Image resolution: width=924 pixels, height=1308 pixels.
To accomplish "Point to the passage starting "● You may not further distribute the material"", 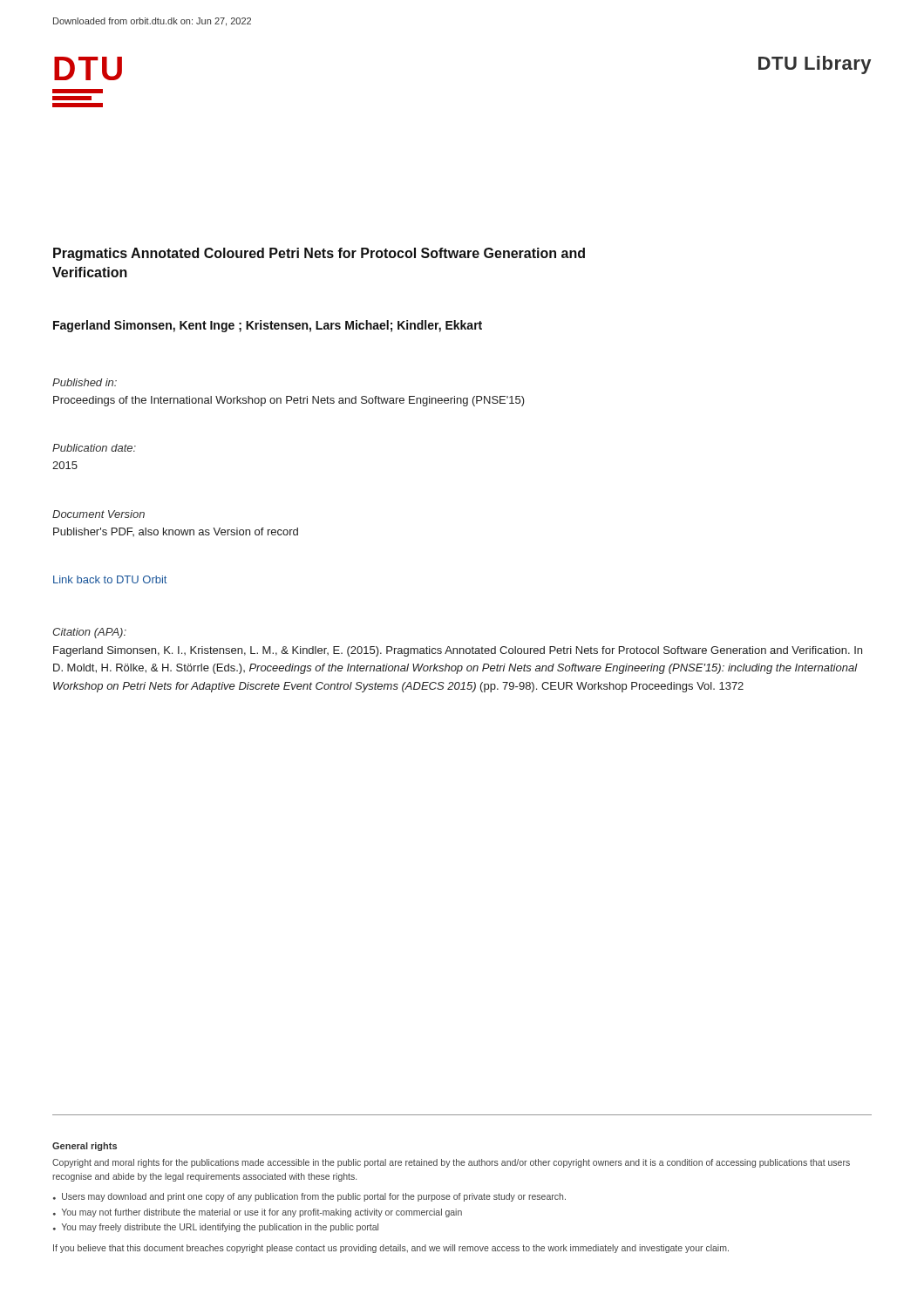I will (257, 1212).
